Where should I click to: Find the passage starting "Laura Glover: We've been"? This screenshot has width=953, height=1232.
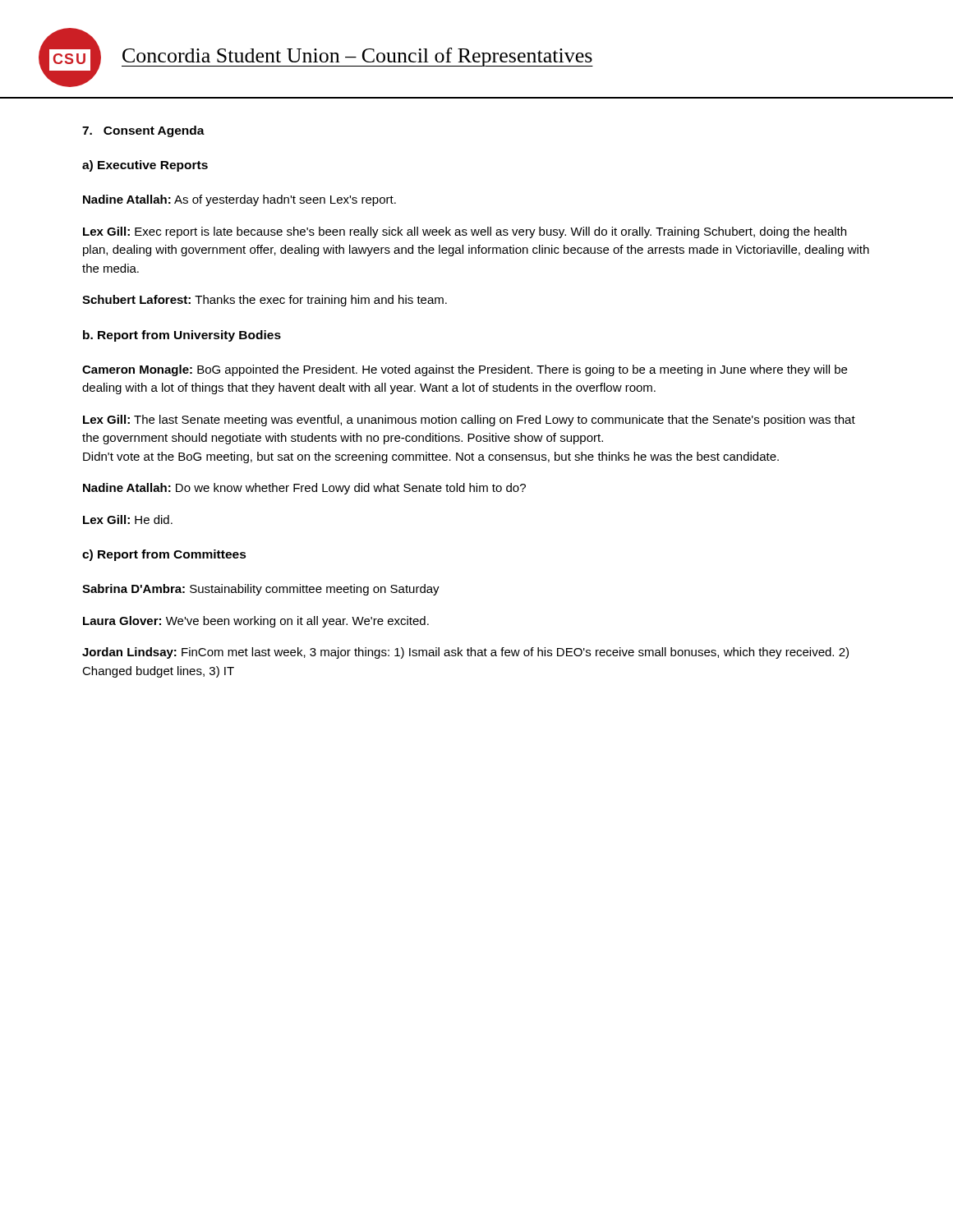[256, 620]
